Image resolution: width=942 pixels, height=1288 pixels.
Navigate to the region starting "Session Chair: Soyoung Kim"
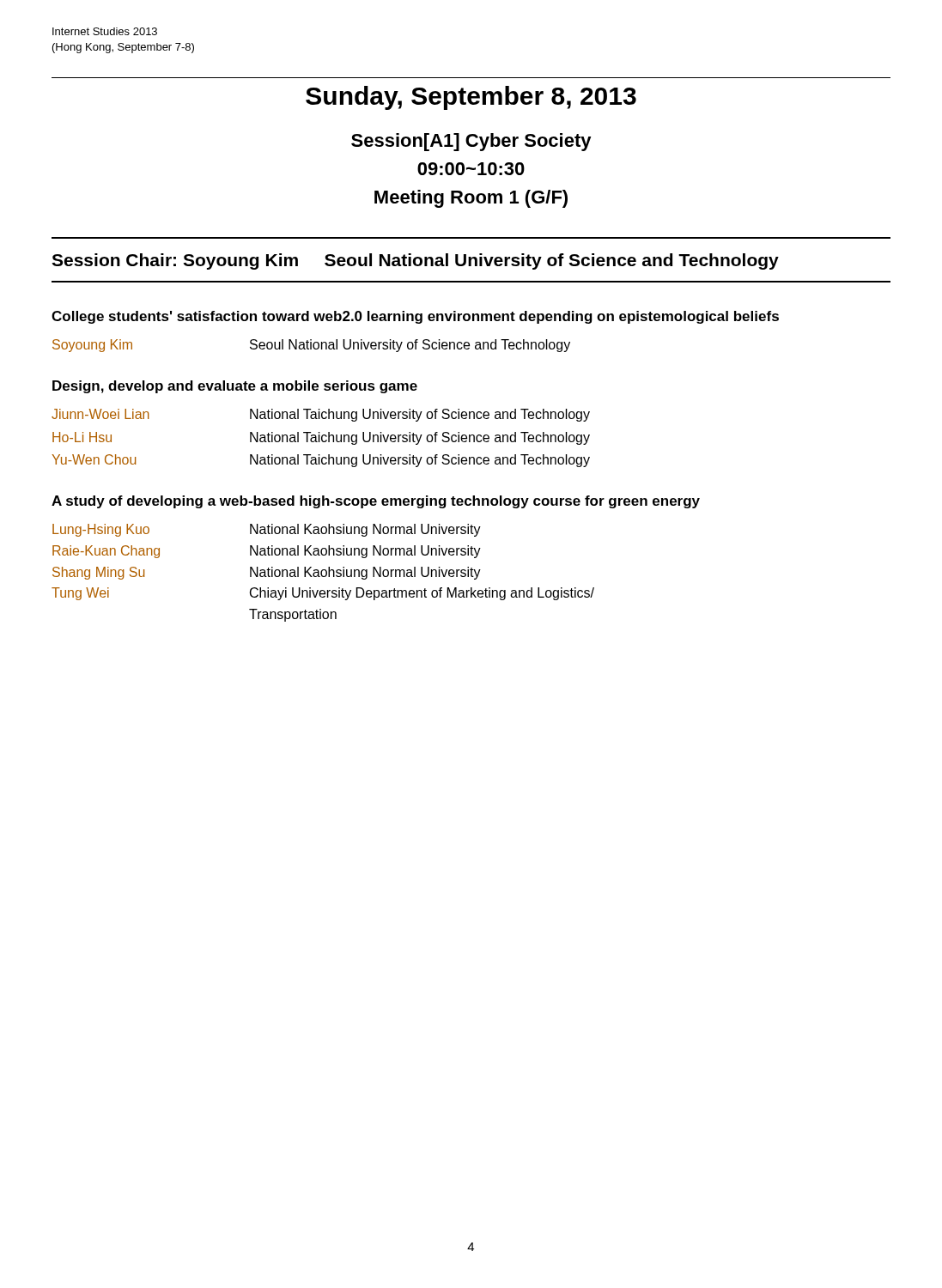(x=471, y=260)
